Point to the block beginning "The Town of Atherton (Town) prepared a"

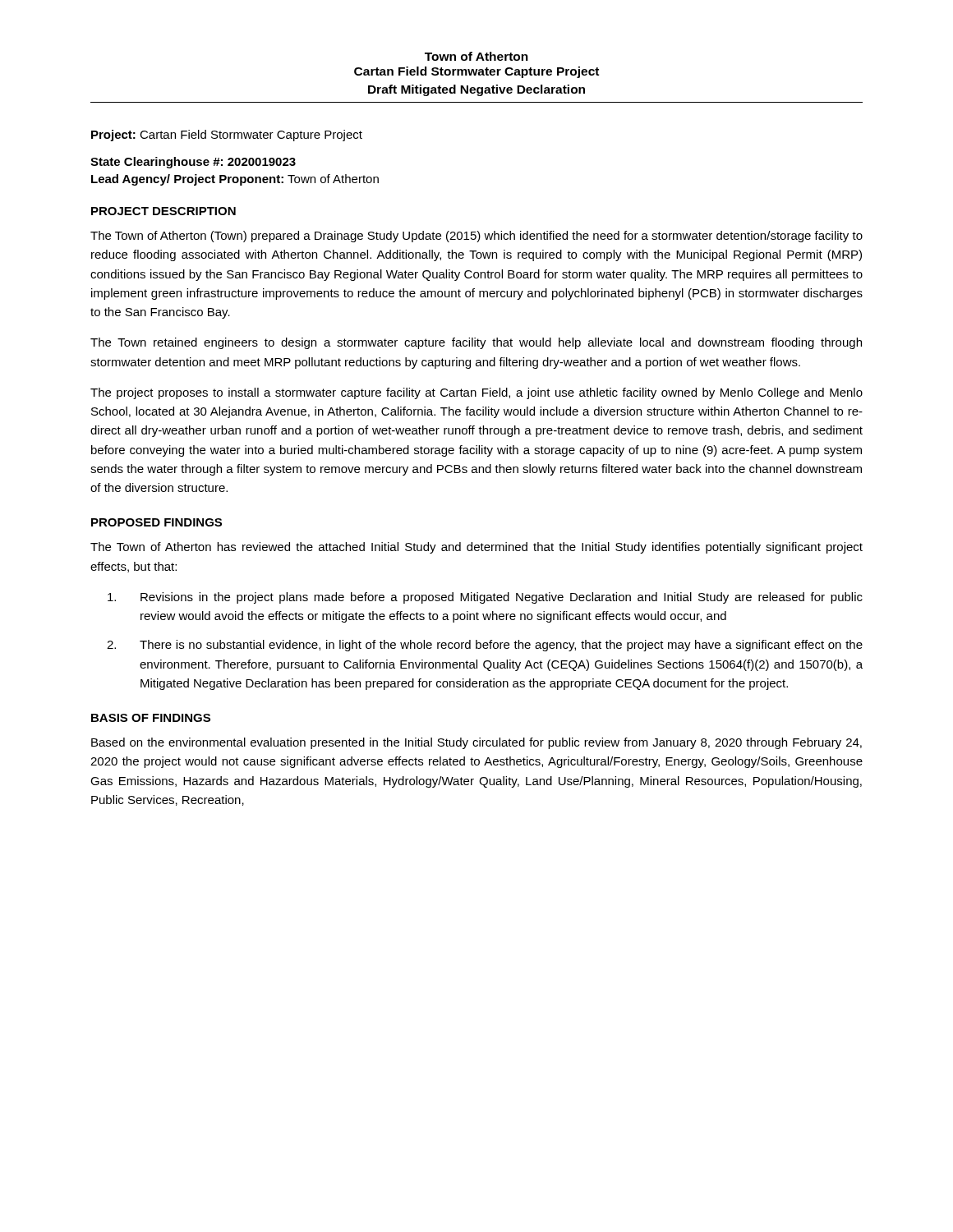point(476,274)
